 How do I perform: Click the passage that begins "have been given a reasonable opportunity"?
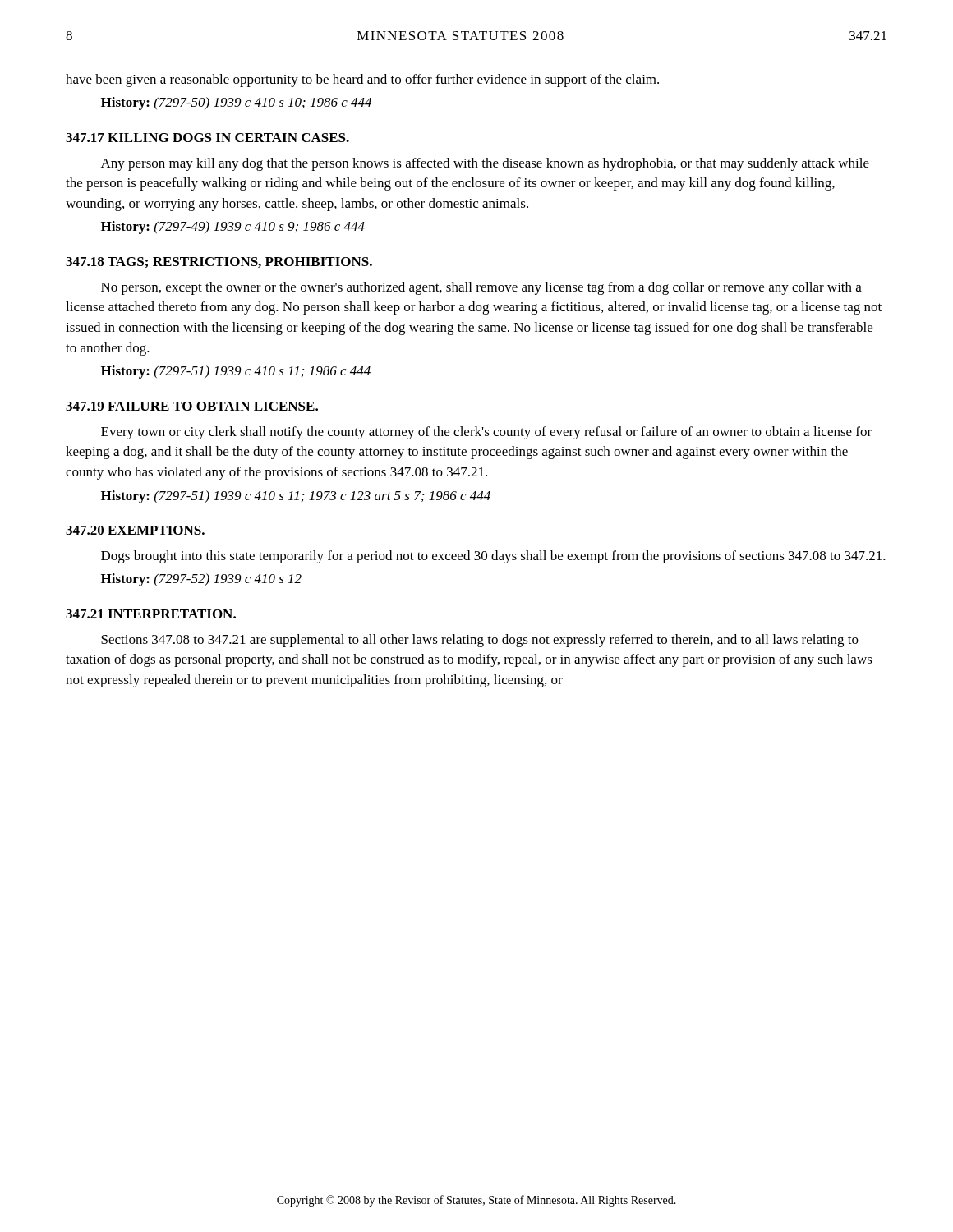tap(476, 80)
